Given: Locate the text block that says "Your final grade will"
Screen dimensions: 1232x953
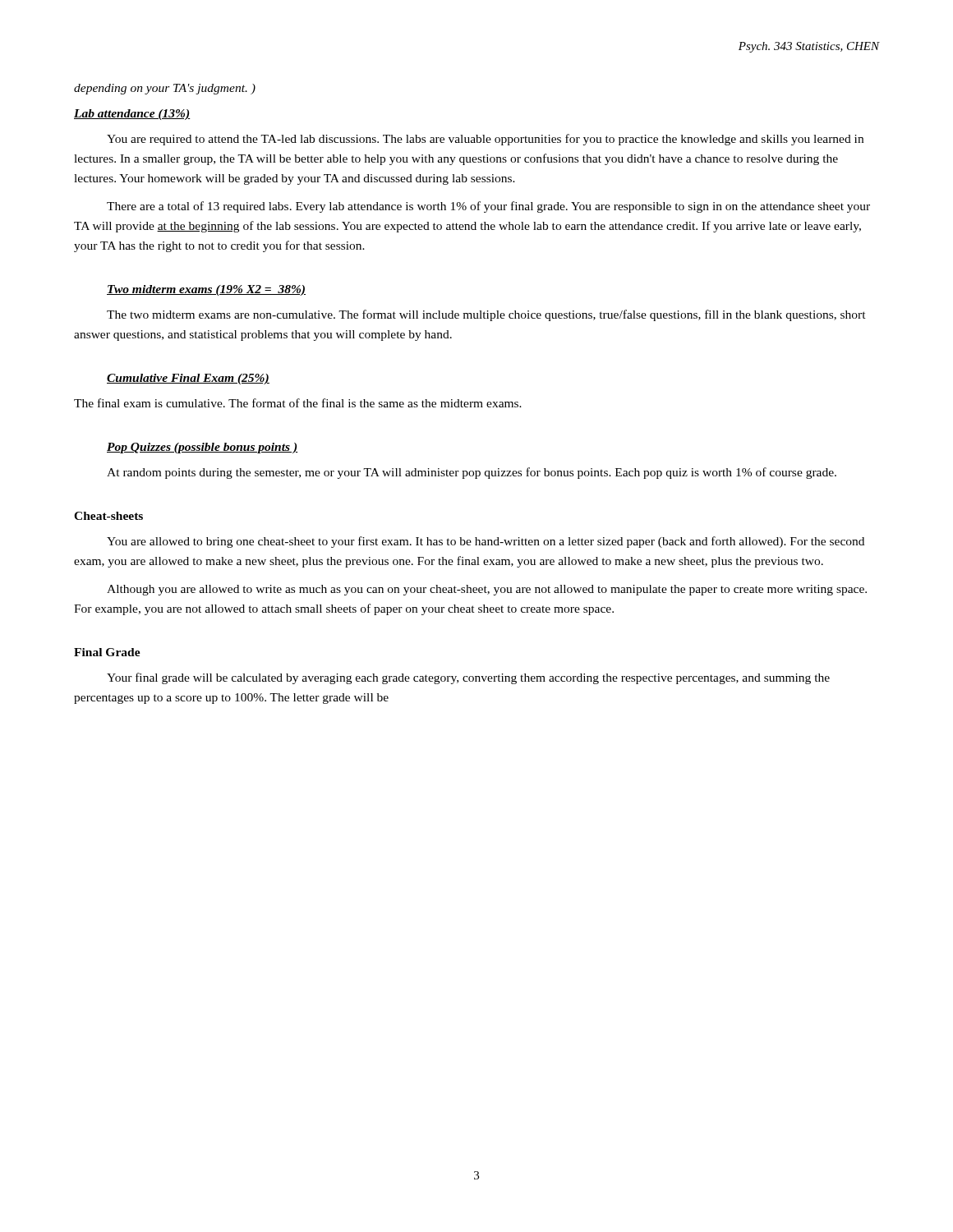Looking at the screenshot, I should click(x=476, y=688).
